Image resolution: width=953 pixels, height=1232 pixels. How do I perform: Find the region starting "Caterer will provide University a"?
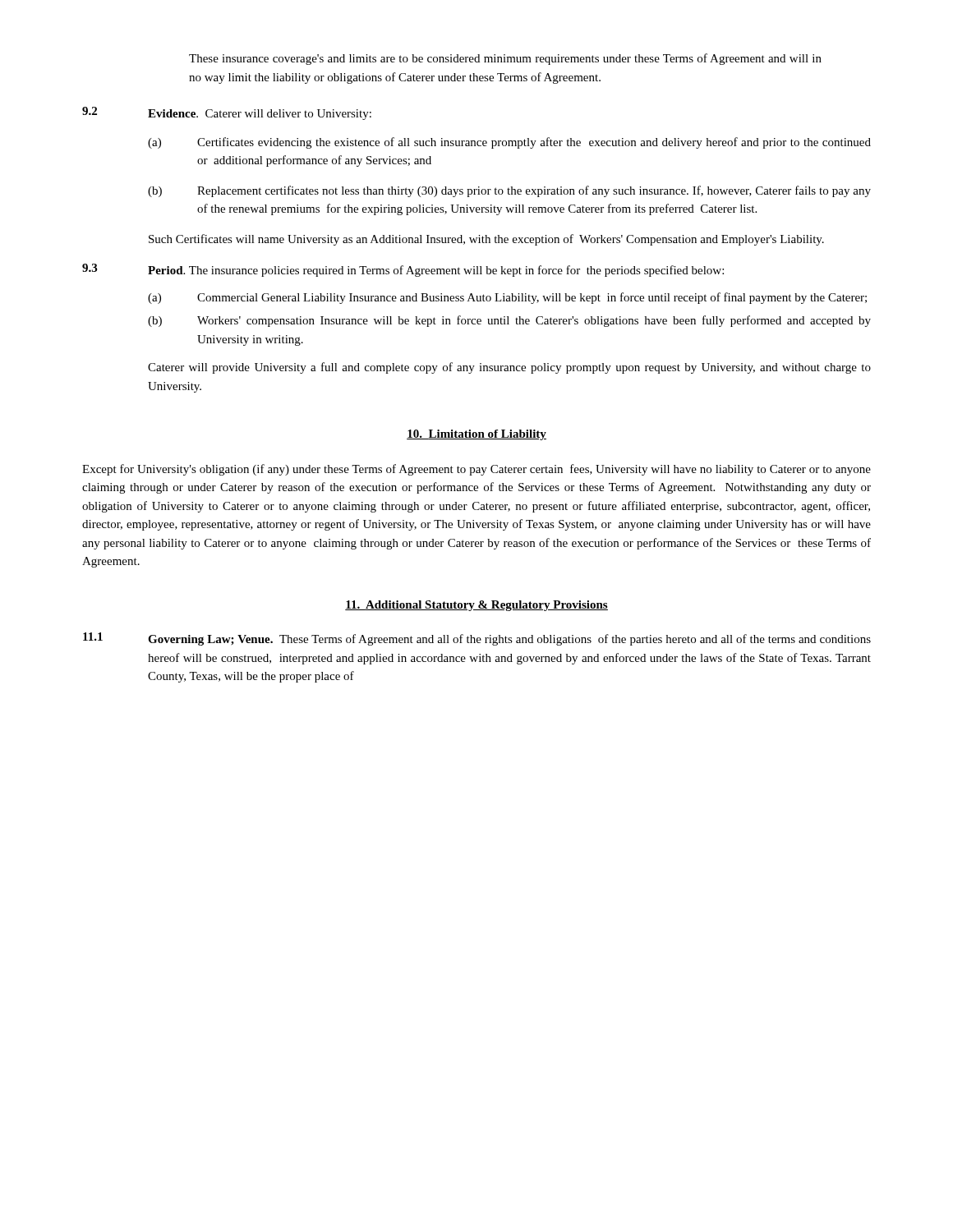509,376
